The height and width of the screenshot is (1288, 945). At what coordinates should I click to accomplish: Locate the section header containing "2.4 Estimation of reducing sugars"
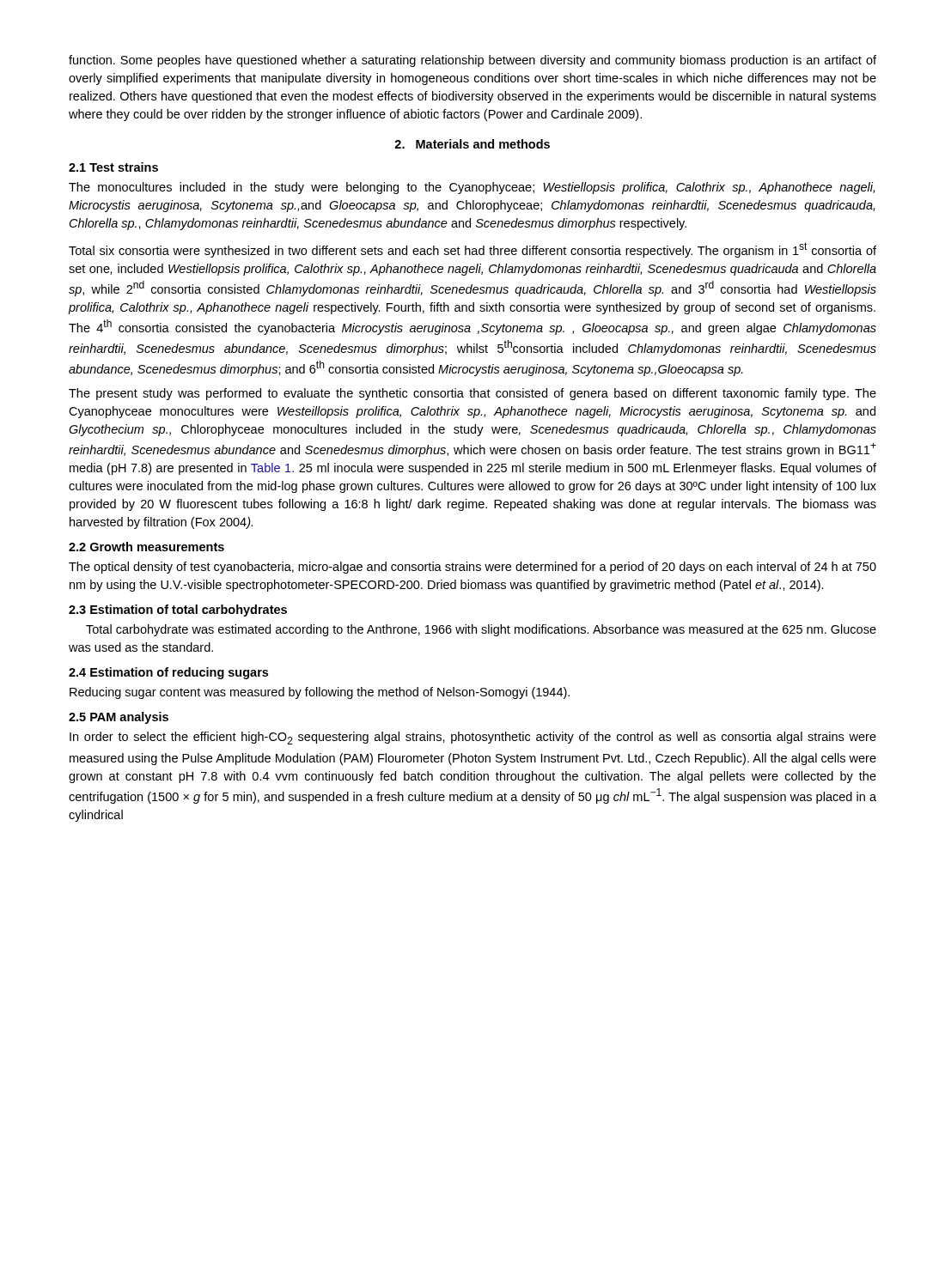click(168, 673)
